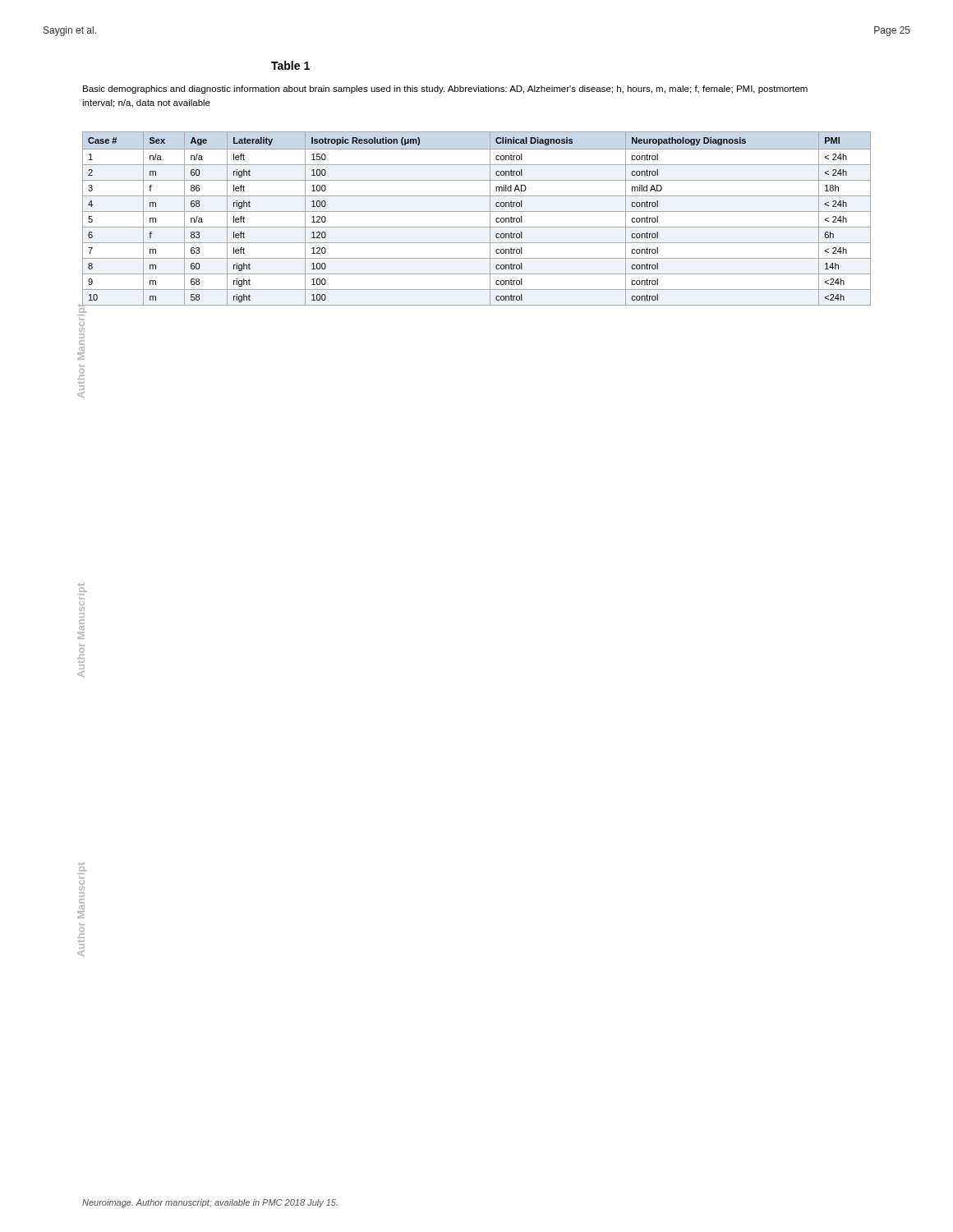Point to the passage starting "Basic demographics and"
The height and width of the screenshot is (1232, 953).
[x=445, y=96]
